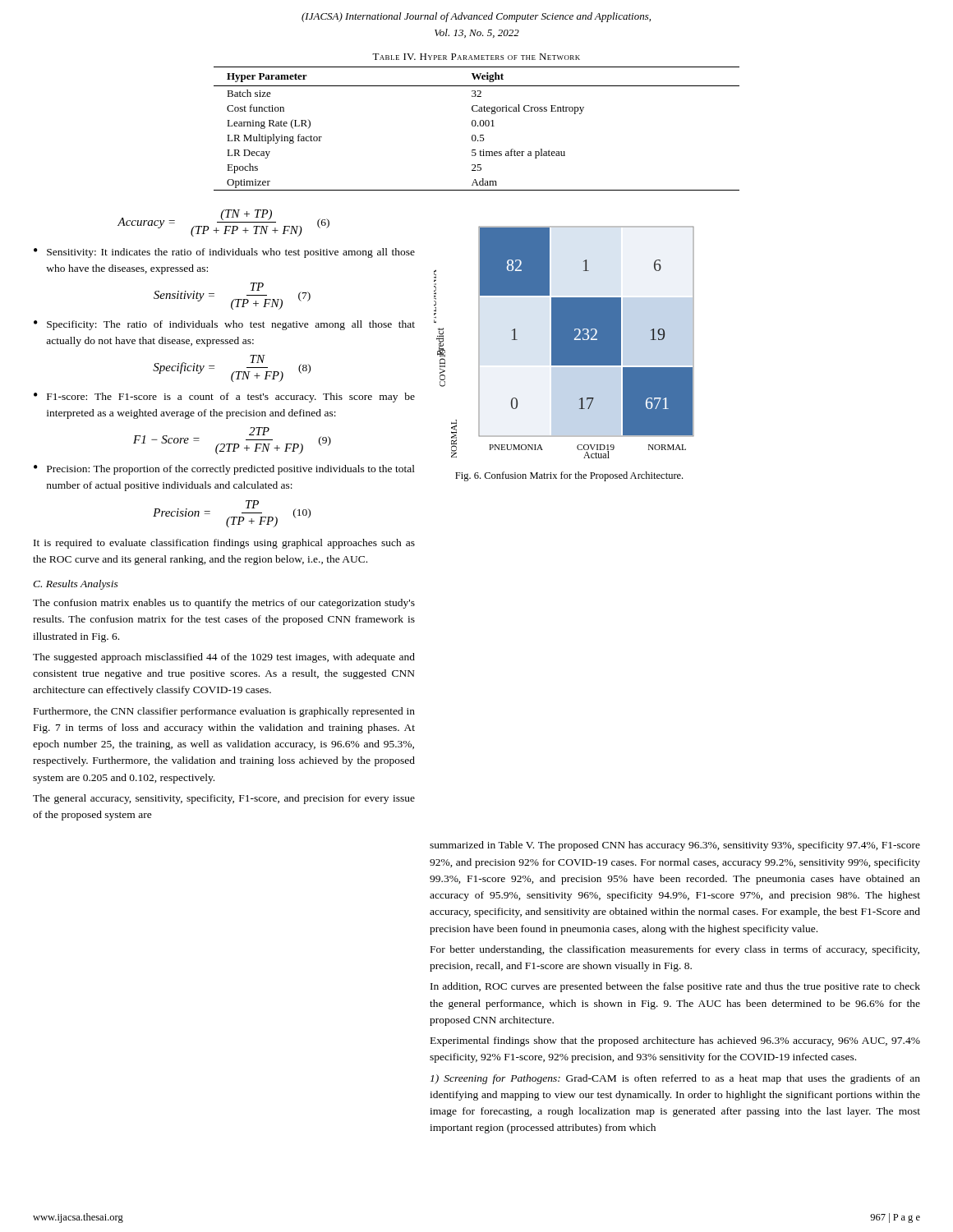Point to the formula beginning "Sensitivity = TP (TP +"
This screenshot has width=953, height=1232.
coord(232,295)
